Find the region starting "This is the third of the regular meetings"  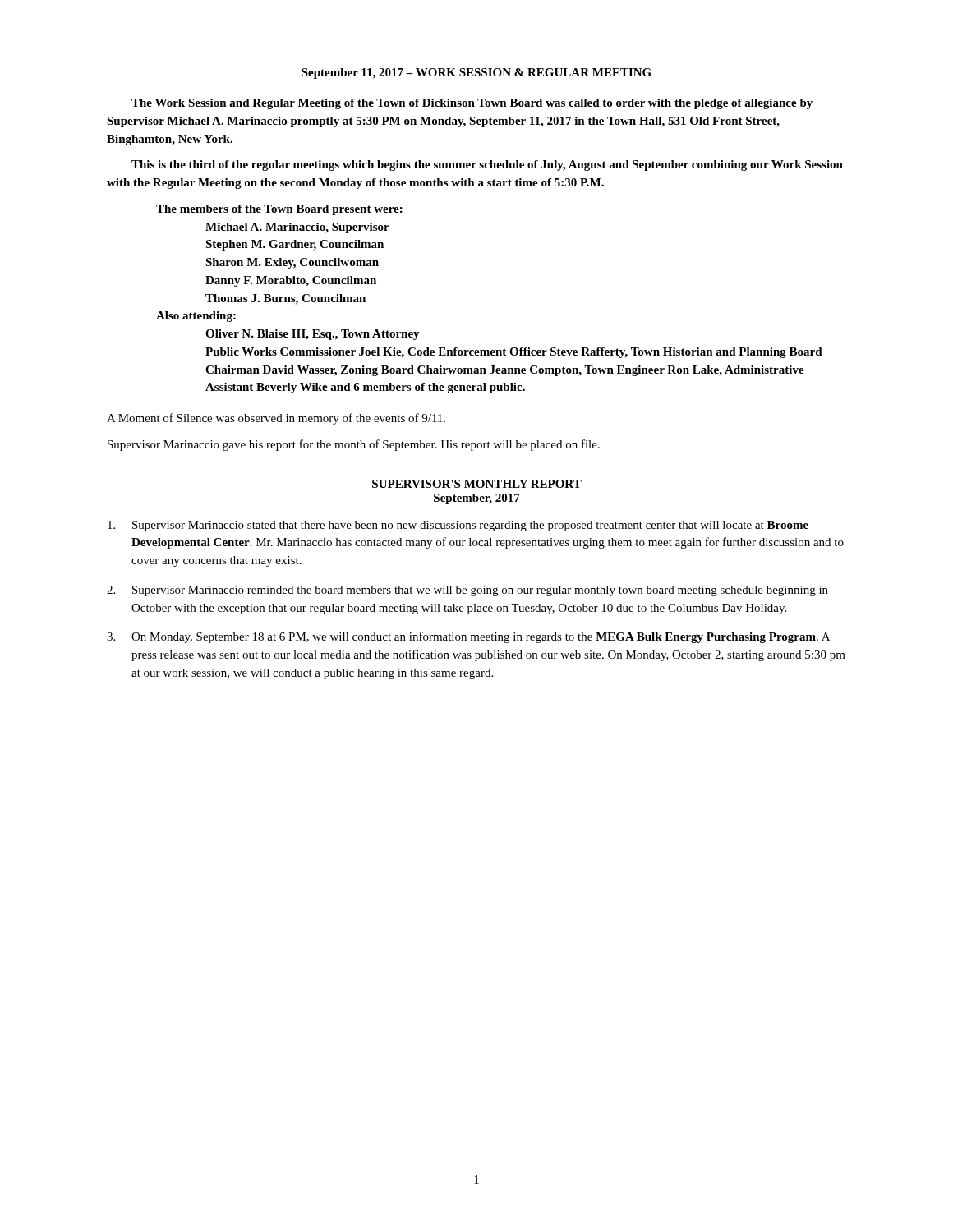pos(475,173)
